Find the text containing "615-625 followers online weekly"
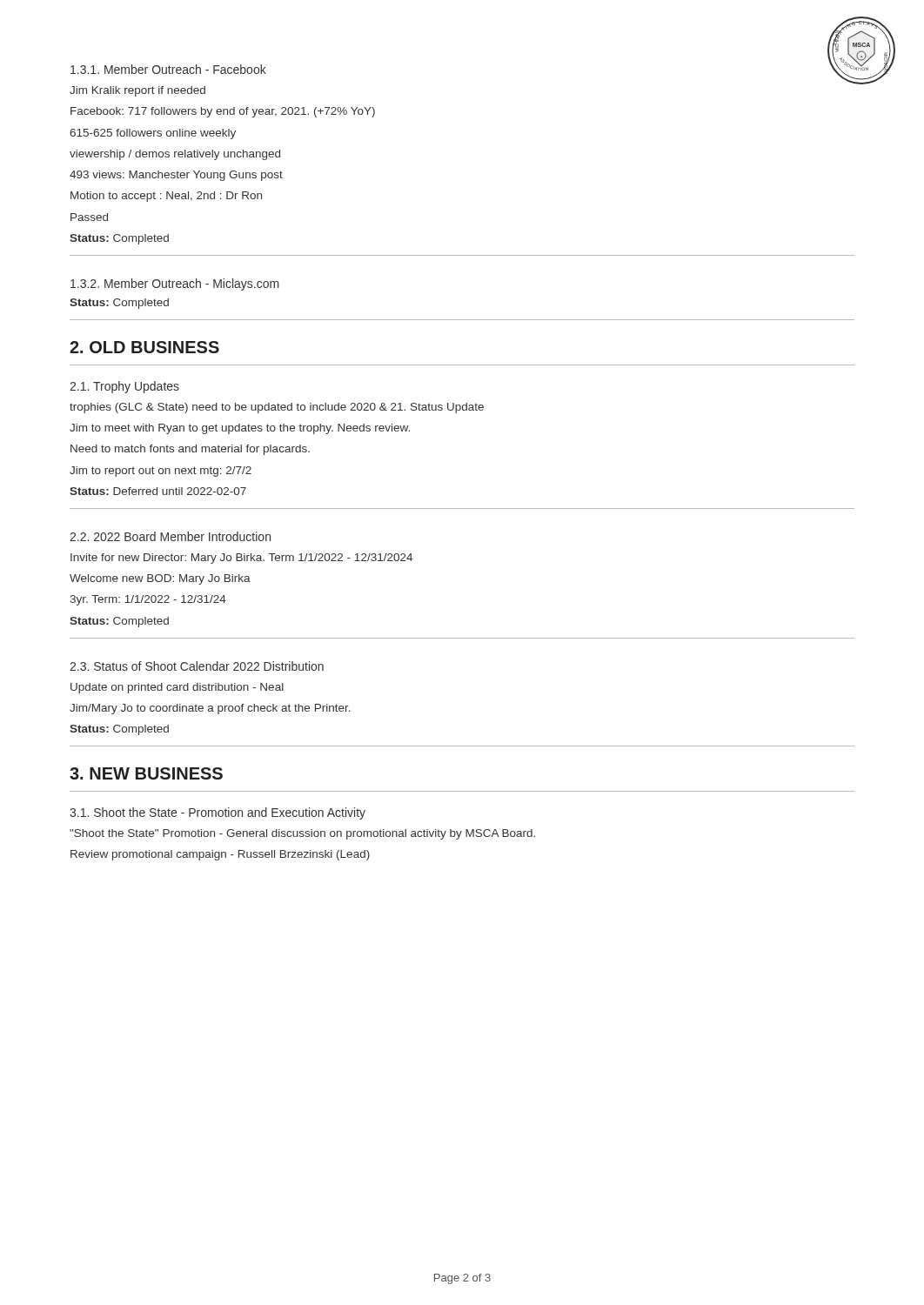The width and height of the screenshot is (924, 1305). tap(153, 132)
